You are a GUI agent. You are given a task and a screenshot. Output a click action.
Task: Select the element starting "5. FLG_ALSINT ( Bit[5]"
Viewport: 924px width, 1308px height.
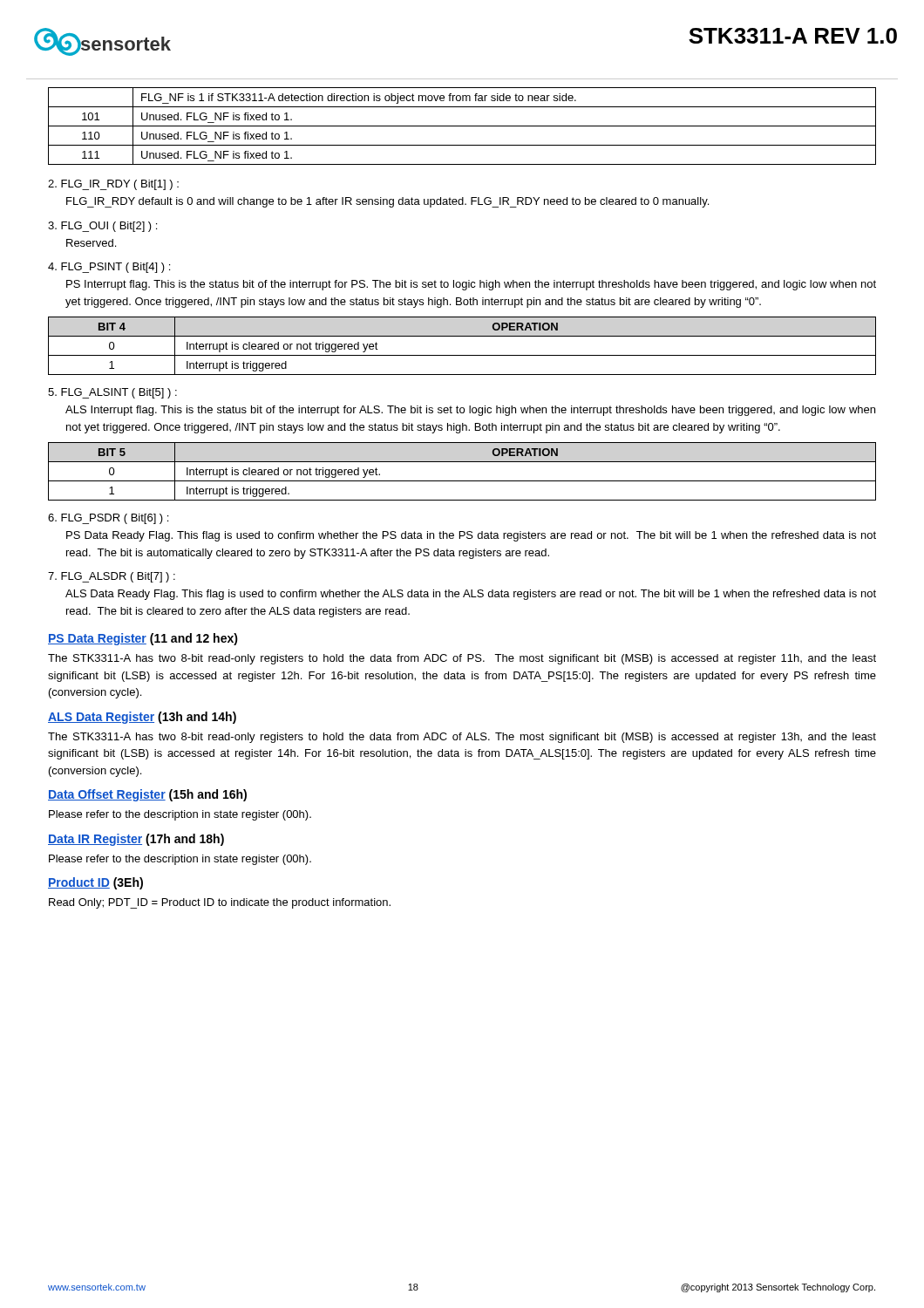[x=462, y=410]
